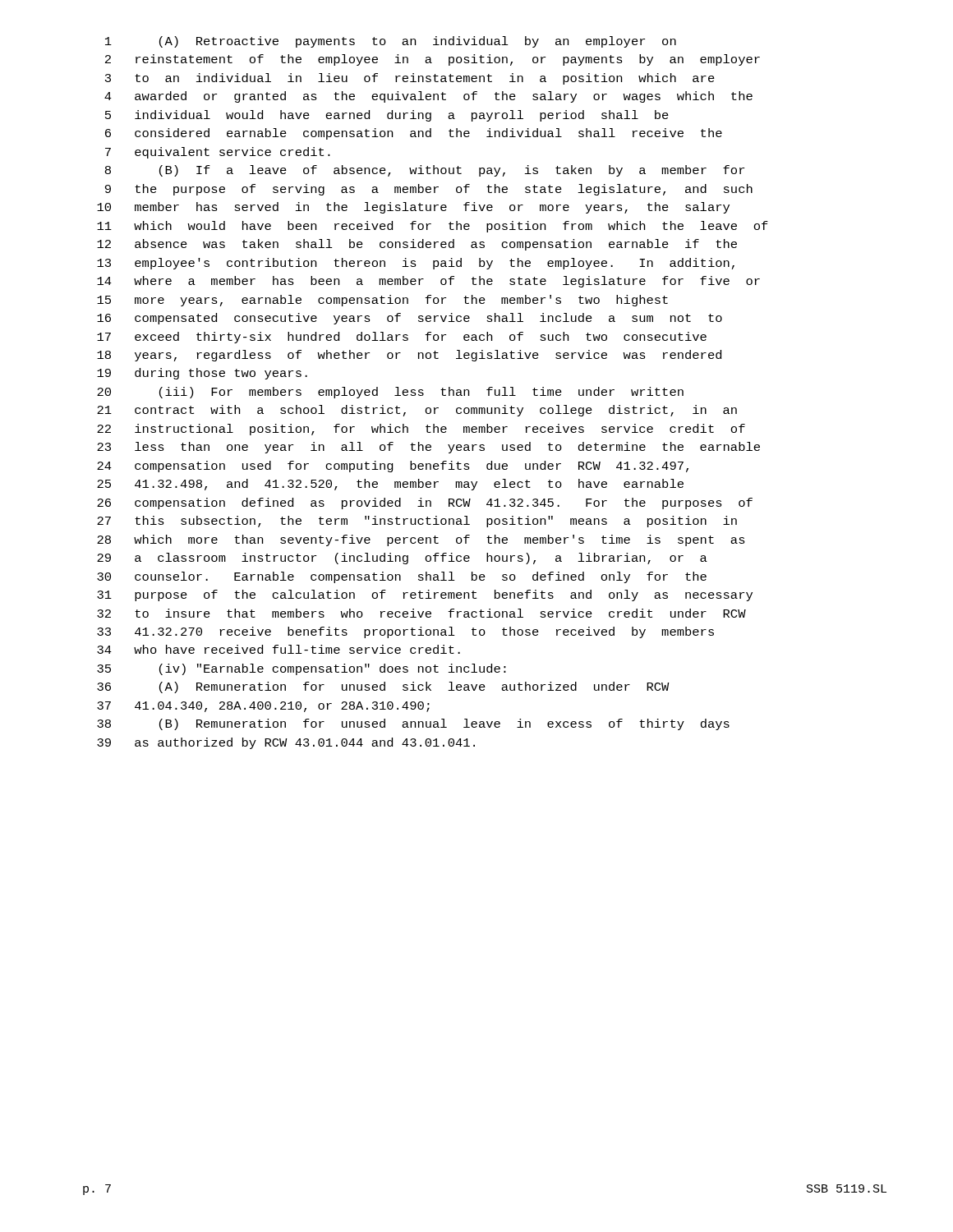Find the block on this page that starts "8 (B) If a leave of"
This screenshot has width=953, height=1232.
[x=485, y=273]
